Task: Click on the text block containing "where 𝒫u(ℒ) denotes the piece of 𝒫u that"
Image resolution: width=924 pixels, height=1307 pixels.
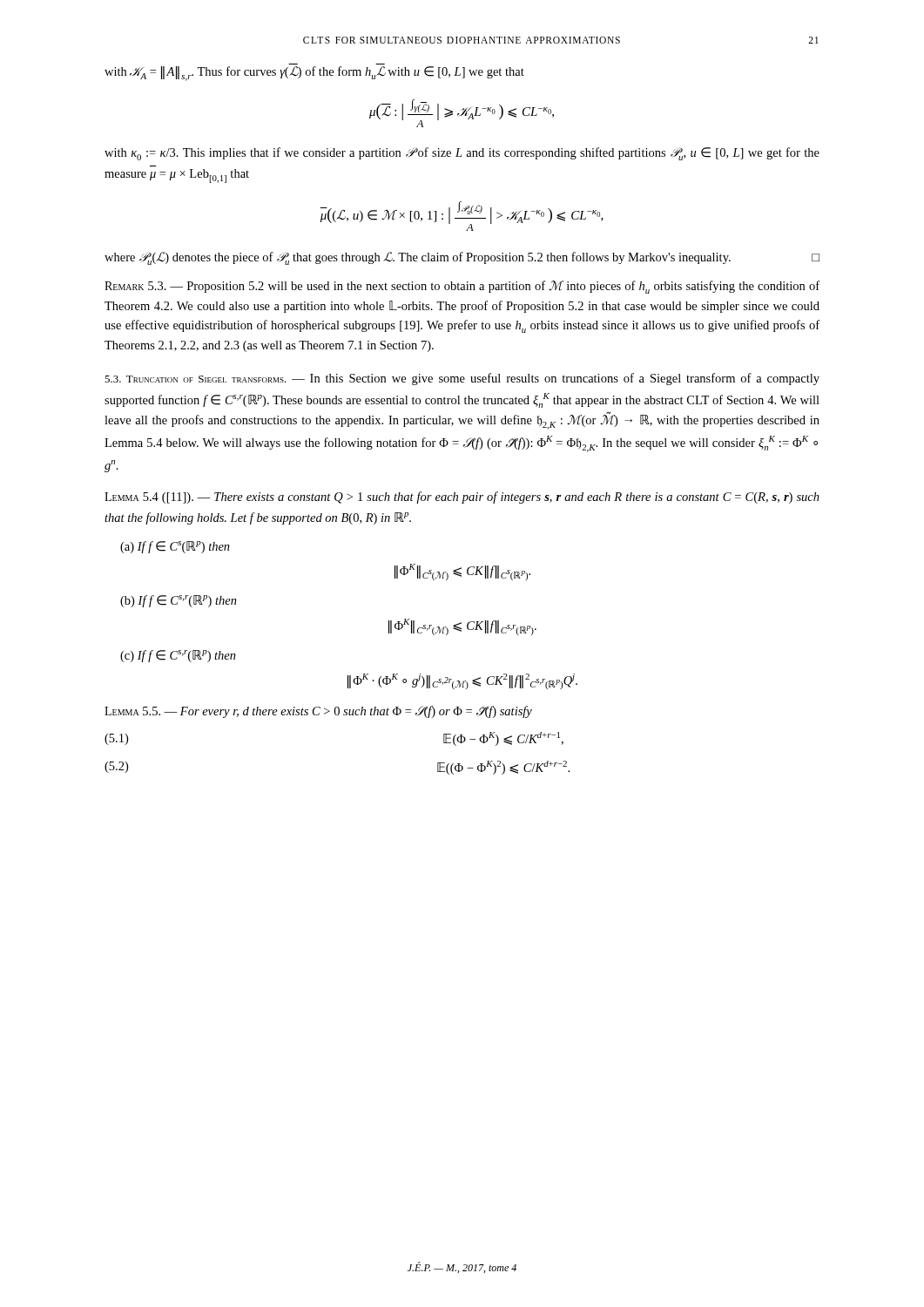Action: coord(462,258)
